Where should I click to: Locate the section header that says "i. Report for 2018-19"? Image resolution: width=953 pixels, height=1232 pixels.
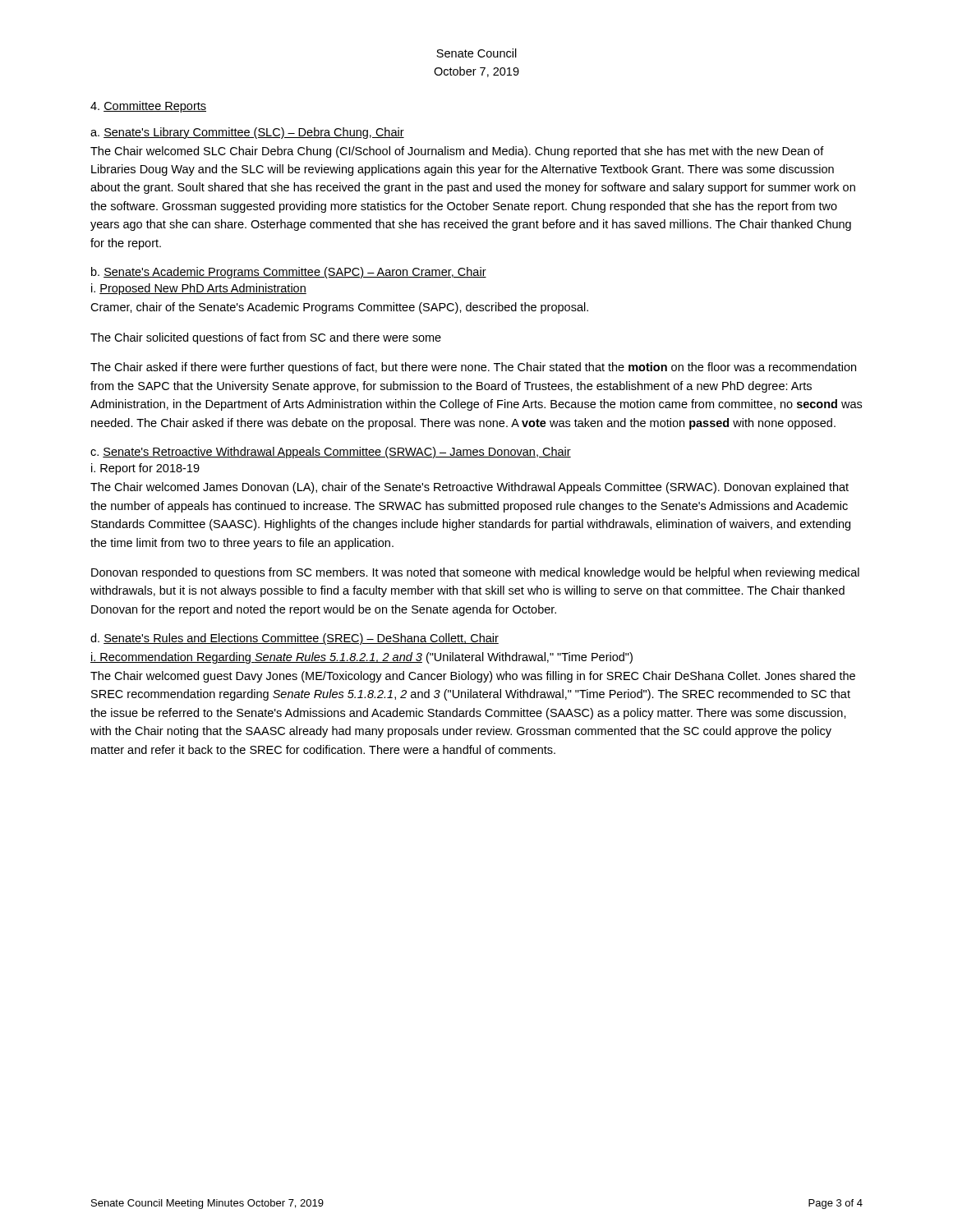pos(145,468)
